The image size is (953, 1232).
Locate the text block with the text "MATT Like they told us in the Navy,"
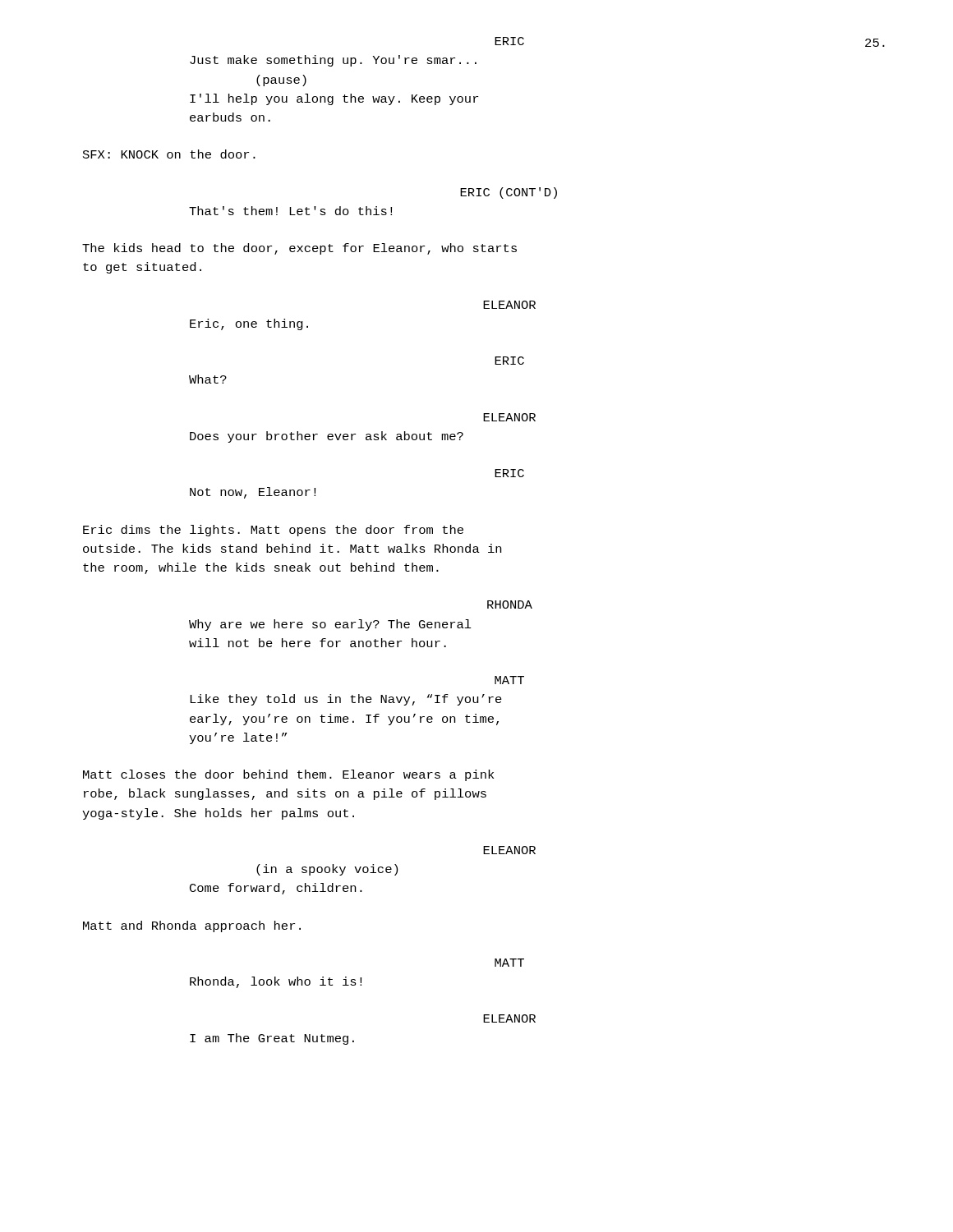pos(489,710)
